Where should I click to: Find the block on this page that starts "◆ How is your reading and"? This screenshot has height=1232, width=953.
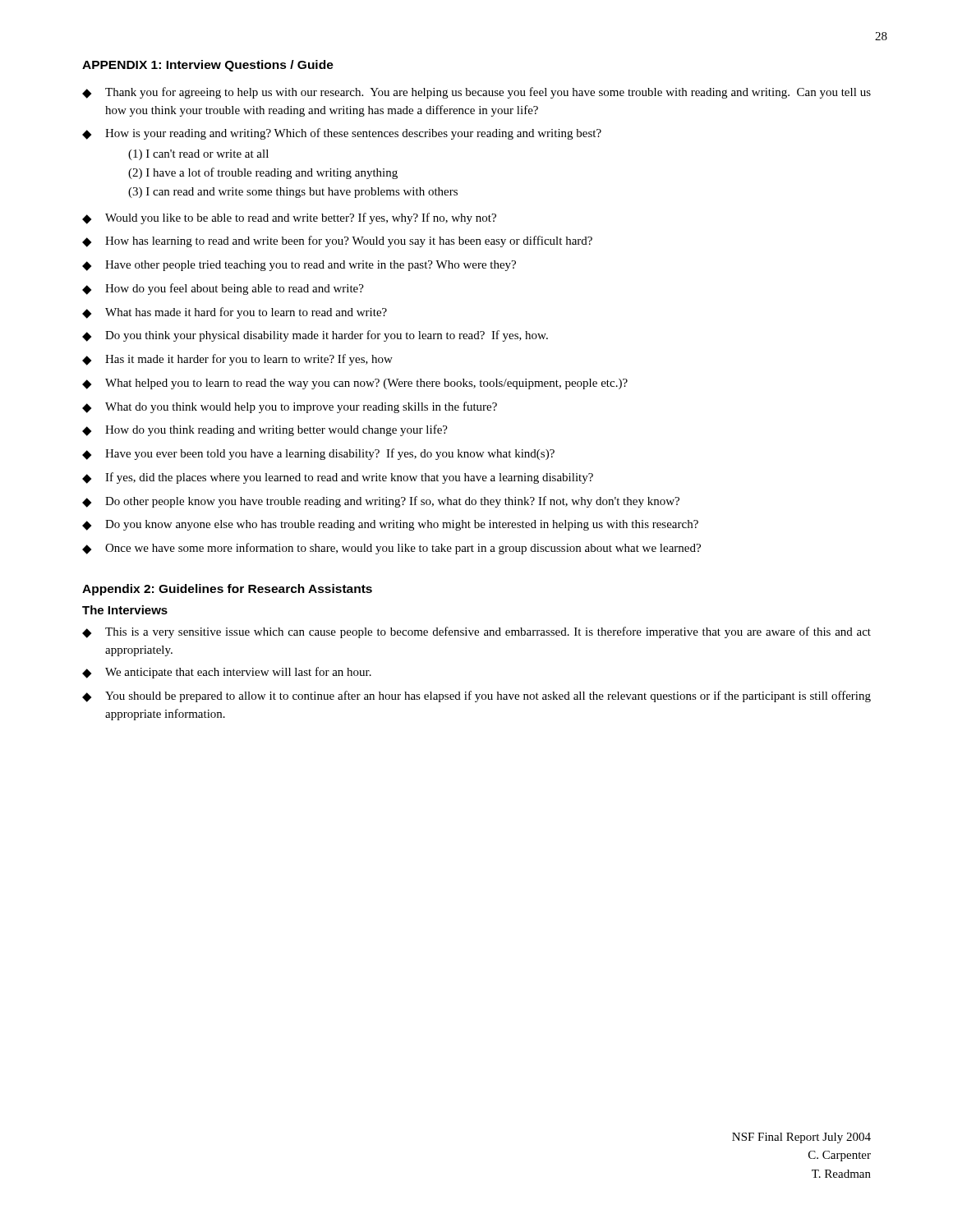(342, 134)
